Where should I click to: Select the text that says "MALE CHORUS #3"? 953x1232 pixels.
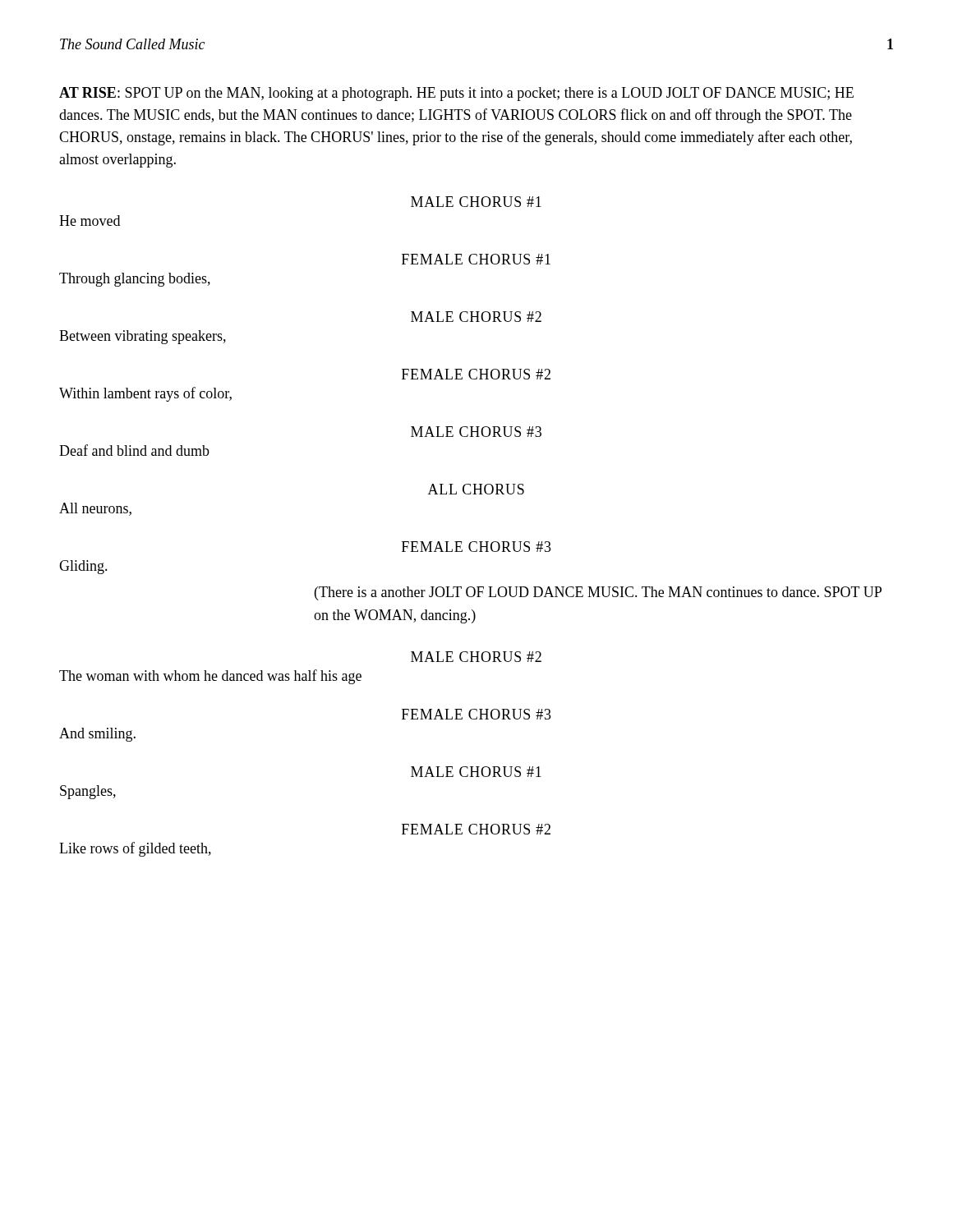pyautogui.click(x=476, y=432)
